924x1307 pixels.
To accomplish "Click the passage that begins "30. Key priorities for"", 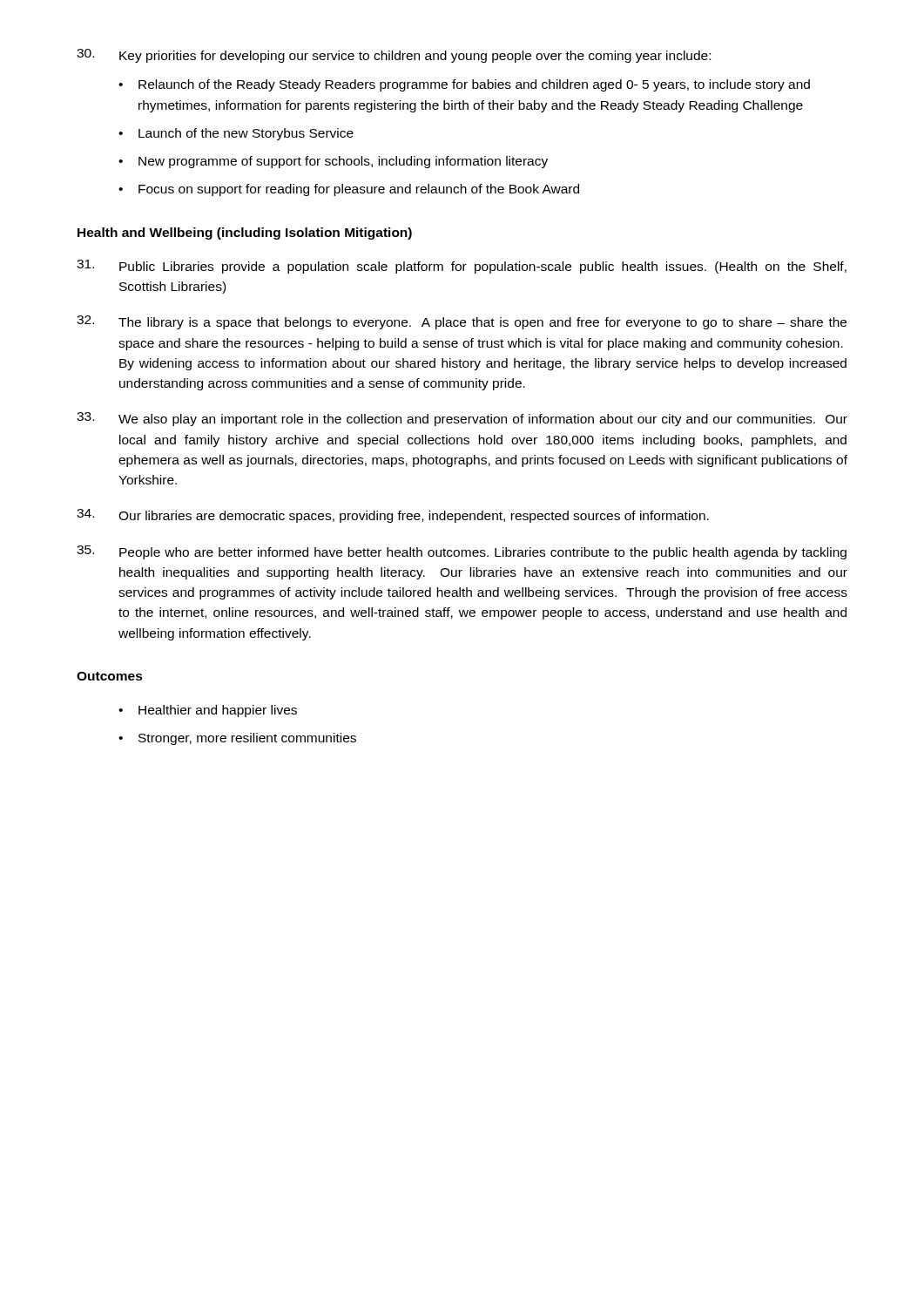I will pyautogui.click(x=462, y=55).
